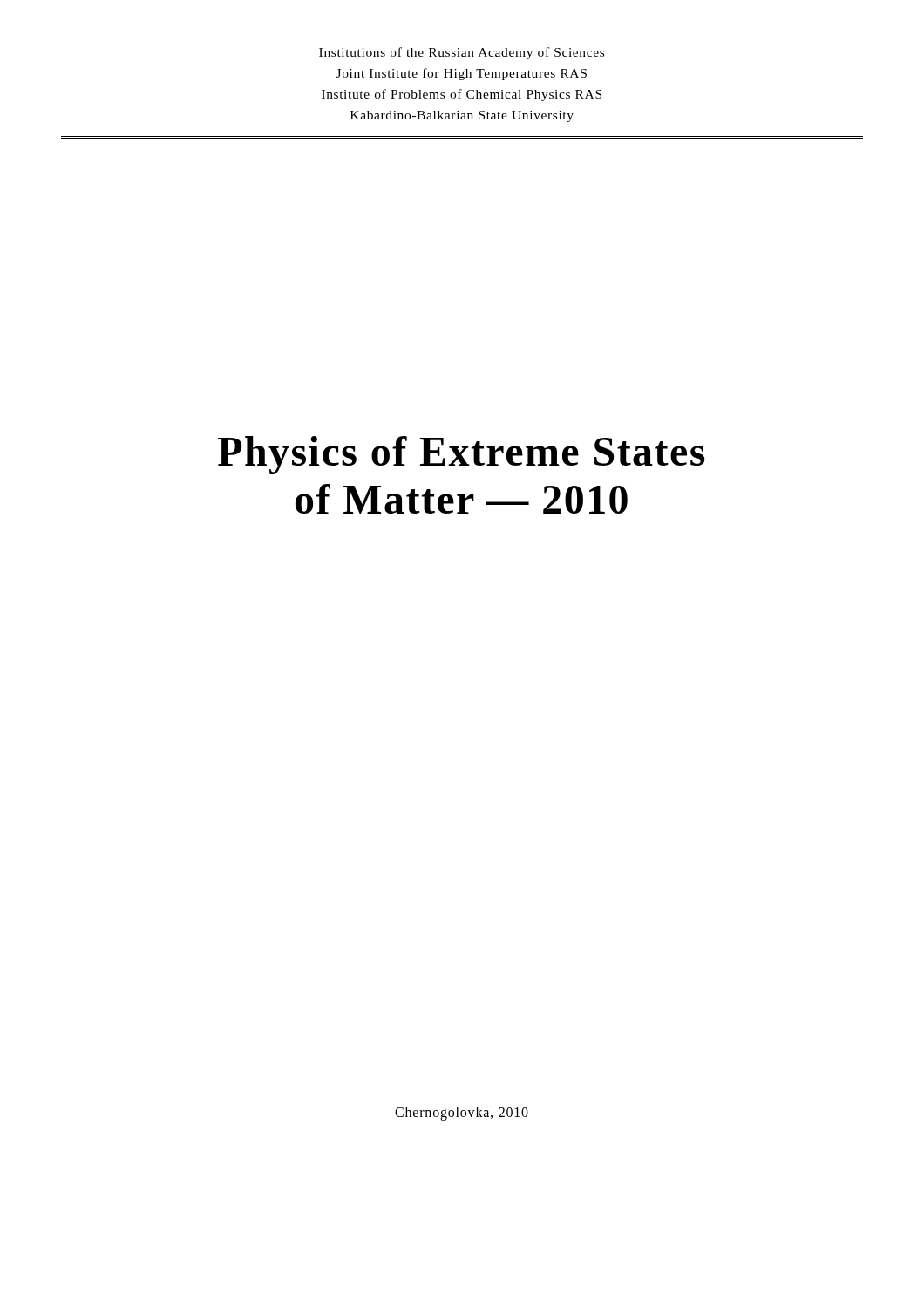Find the element starting "Chernogolovka, 2010"
Screen dimensions: 1308x924
click(x=462, y=1112)
